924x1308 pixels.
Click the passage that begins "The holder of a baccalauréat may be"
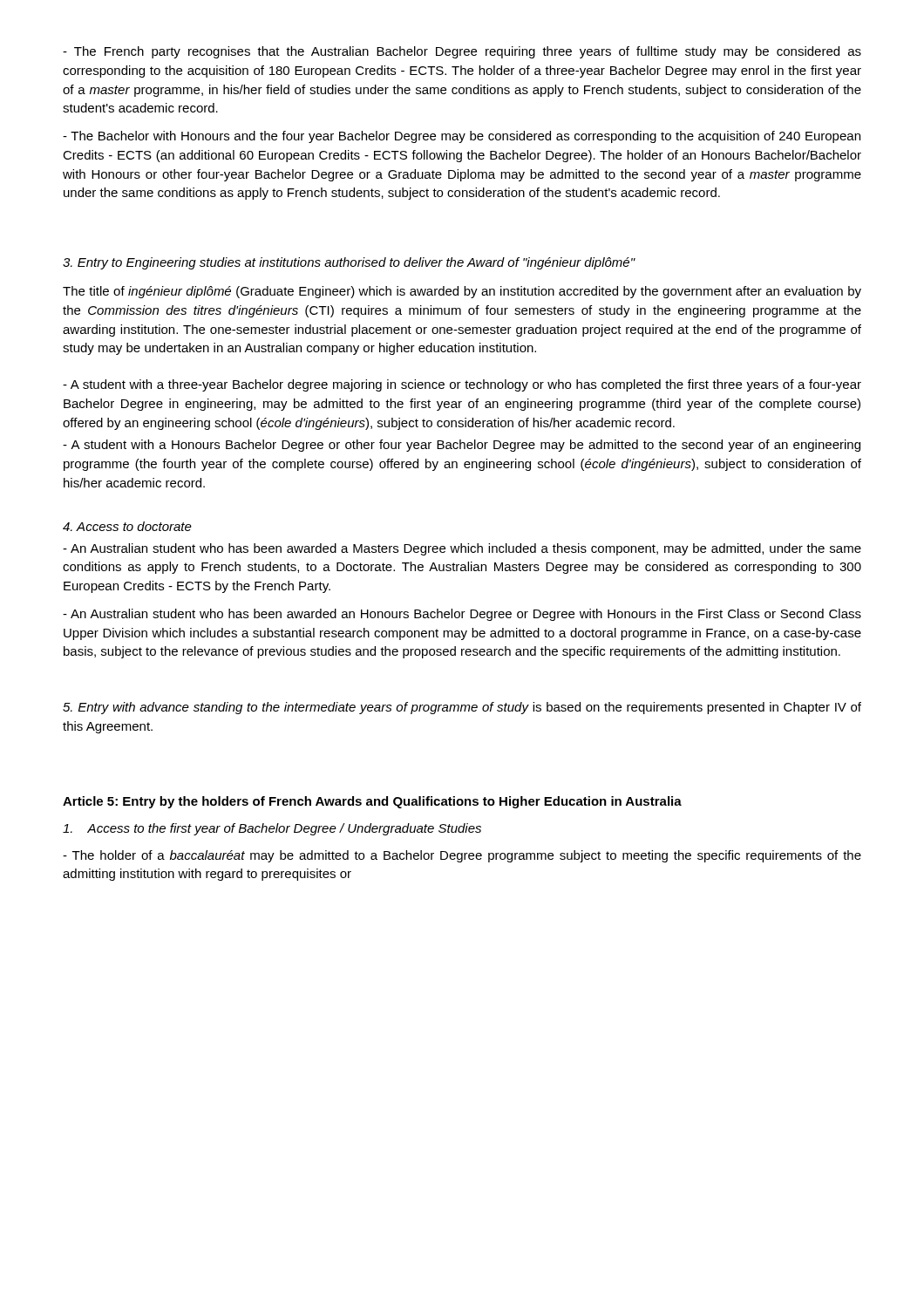click(x=462, y=864)
